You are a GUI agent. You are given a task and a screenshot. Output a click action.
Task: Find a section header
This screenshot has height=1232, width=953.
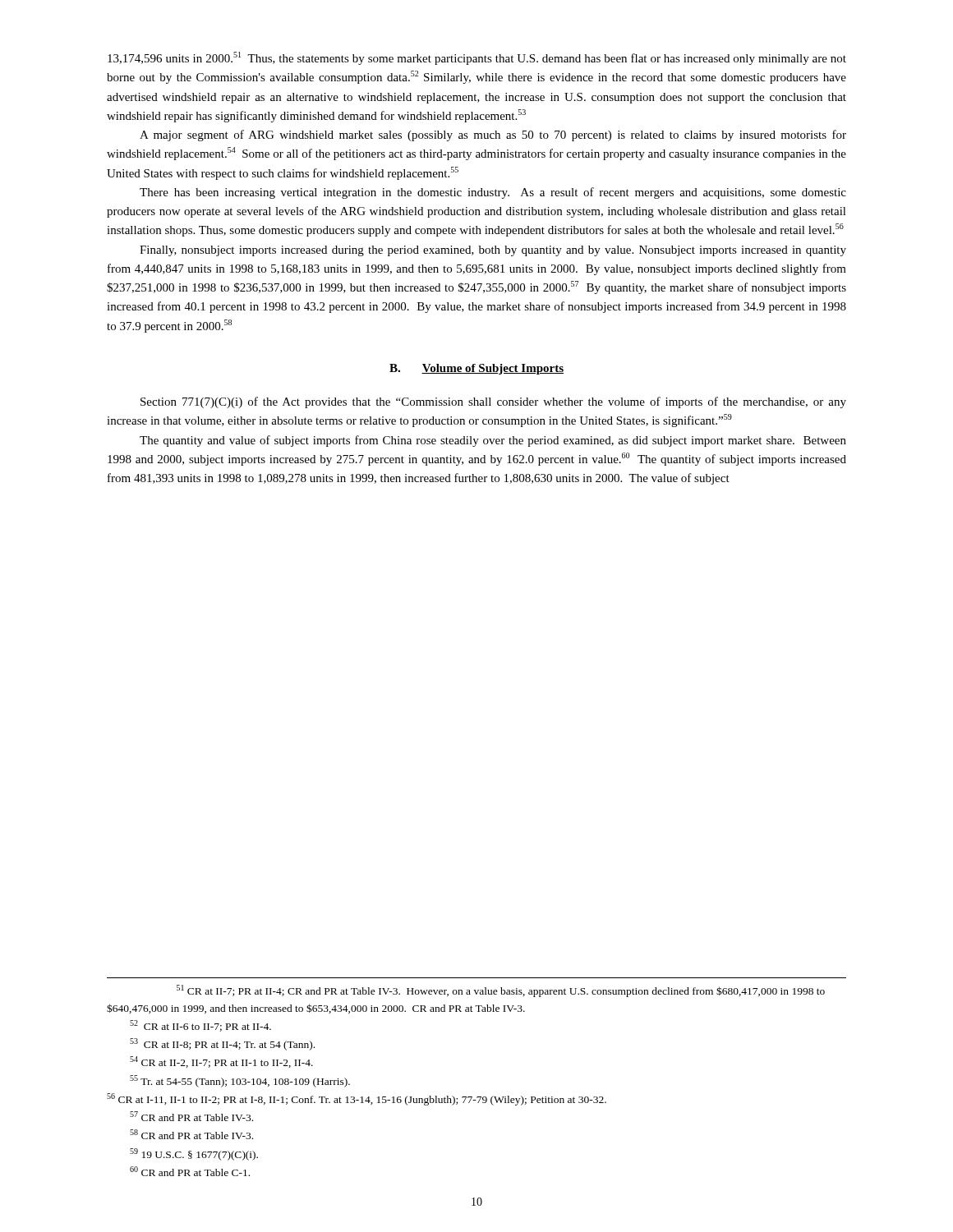pyautogui.click(x=476, y=368)
